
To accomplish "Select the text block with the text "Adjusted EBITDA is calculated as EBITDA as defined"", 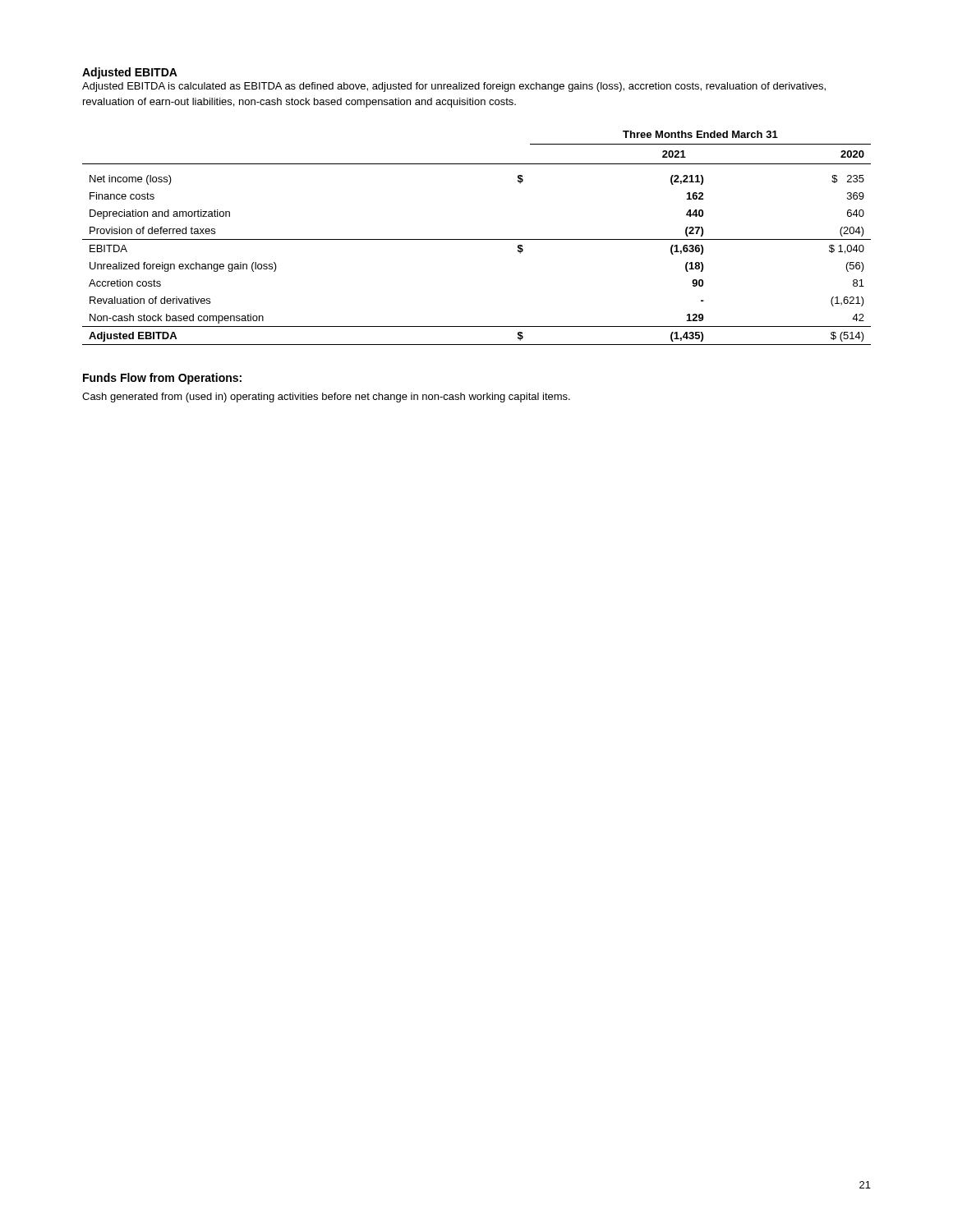I will click(454, 94).
